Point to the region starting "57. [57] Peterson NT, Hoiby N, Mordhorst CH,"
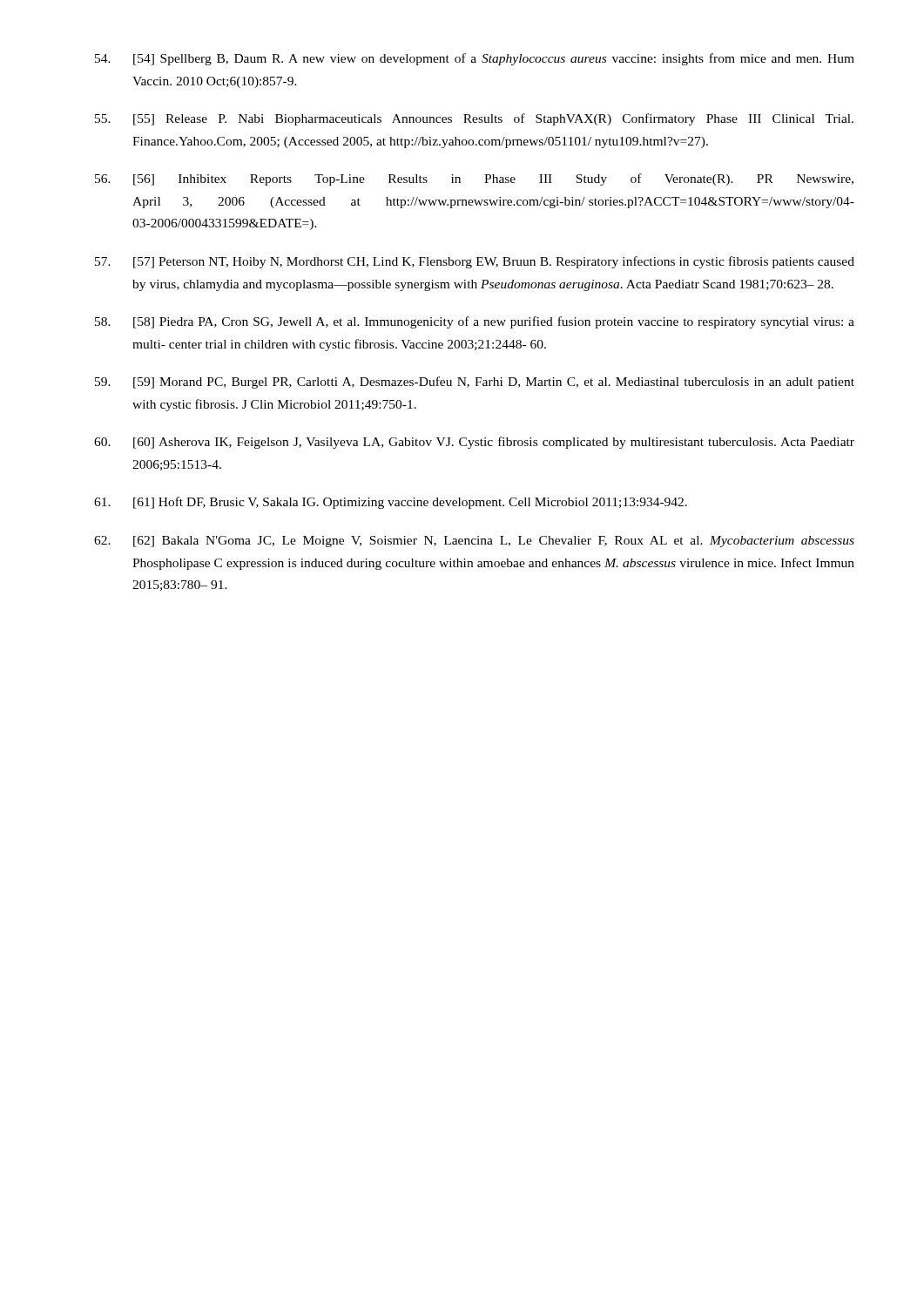Screen dimensions: 1307x924 tap(474, 272)
